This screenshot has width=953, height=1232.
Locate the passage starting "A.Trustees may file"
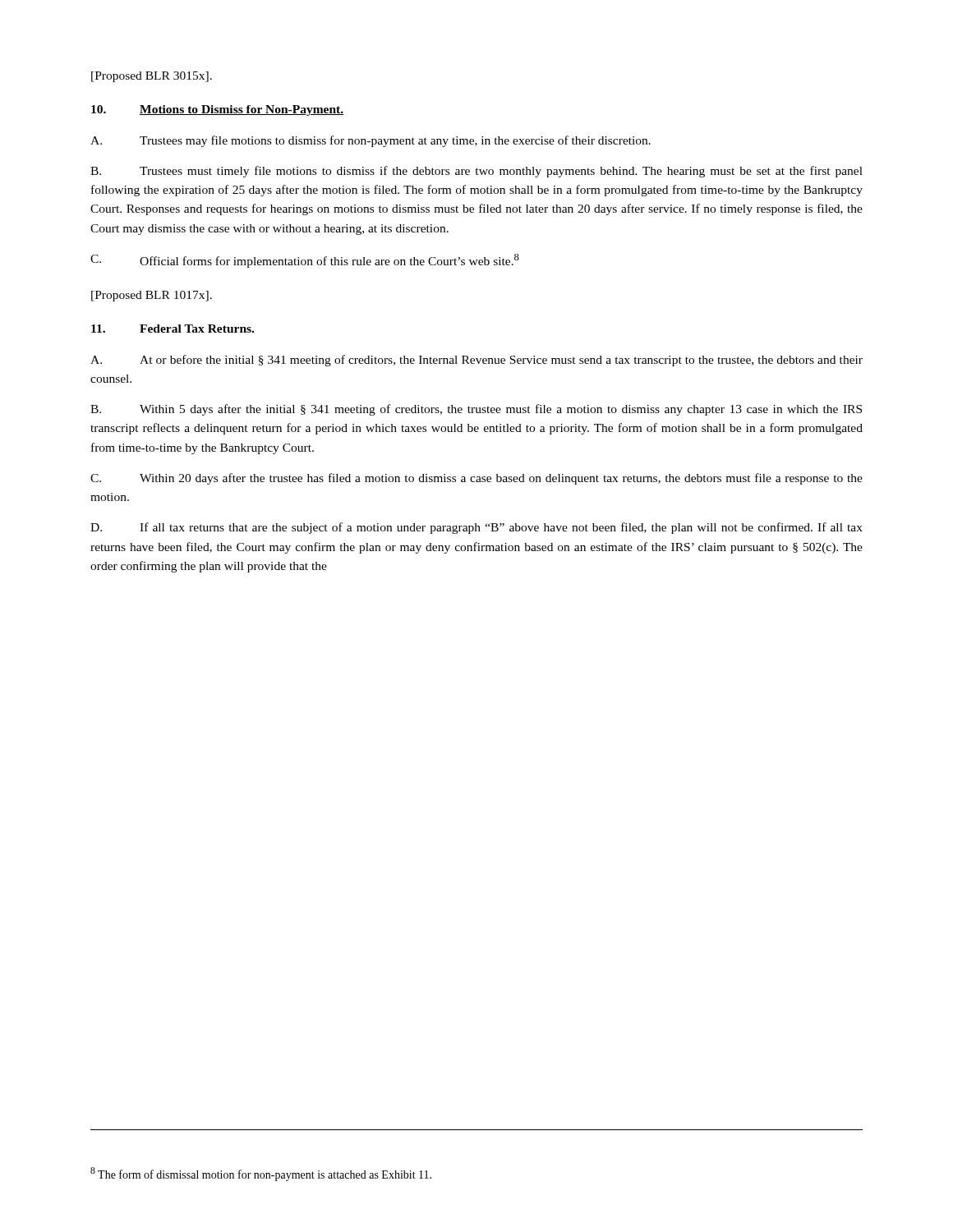371,140
